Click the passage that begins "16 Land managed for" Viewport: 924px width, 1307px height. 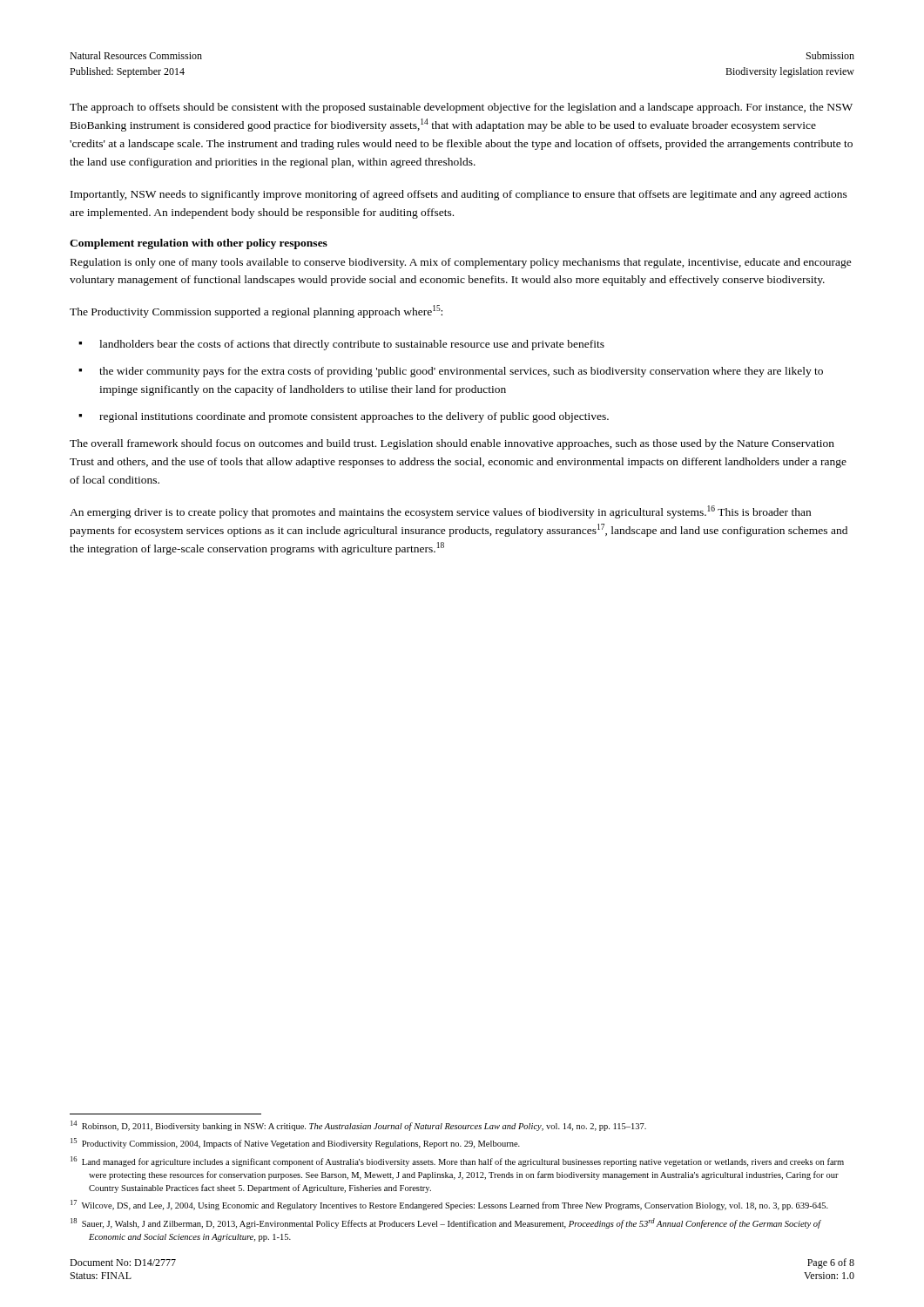point(457,1174)
